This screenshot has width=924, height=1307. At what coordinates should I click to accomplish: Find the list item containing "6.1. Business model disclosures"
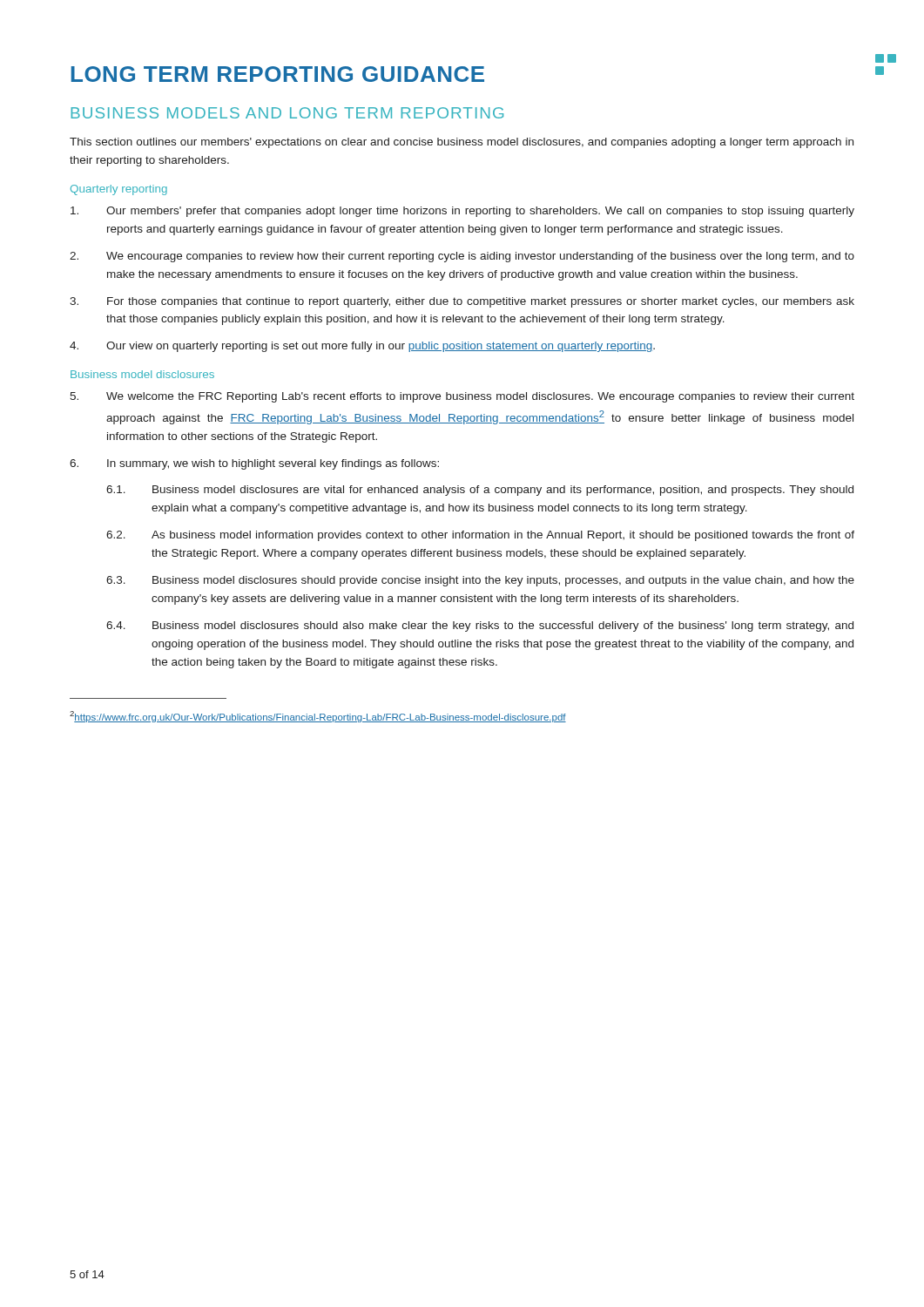click(480, 500)
